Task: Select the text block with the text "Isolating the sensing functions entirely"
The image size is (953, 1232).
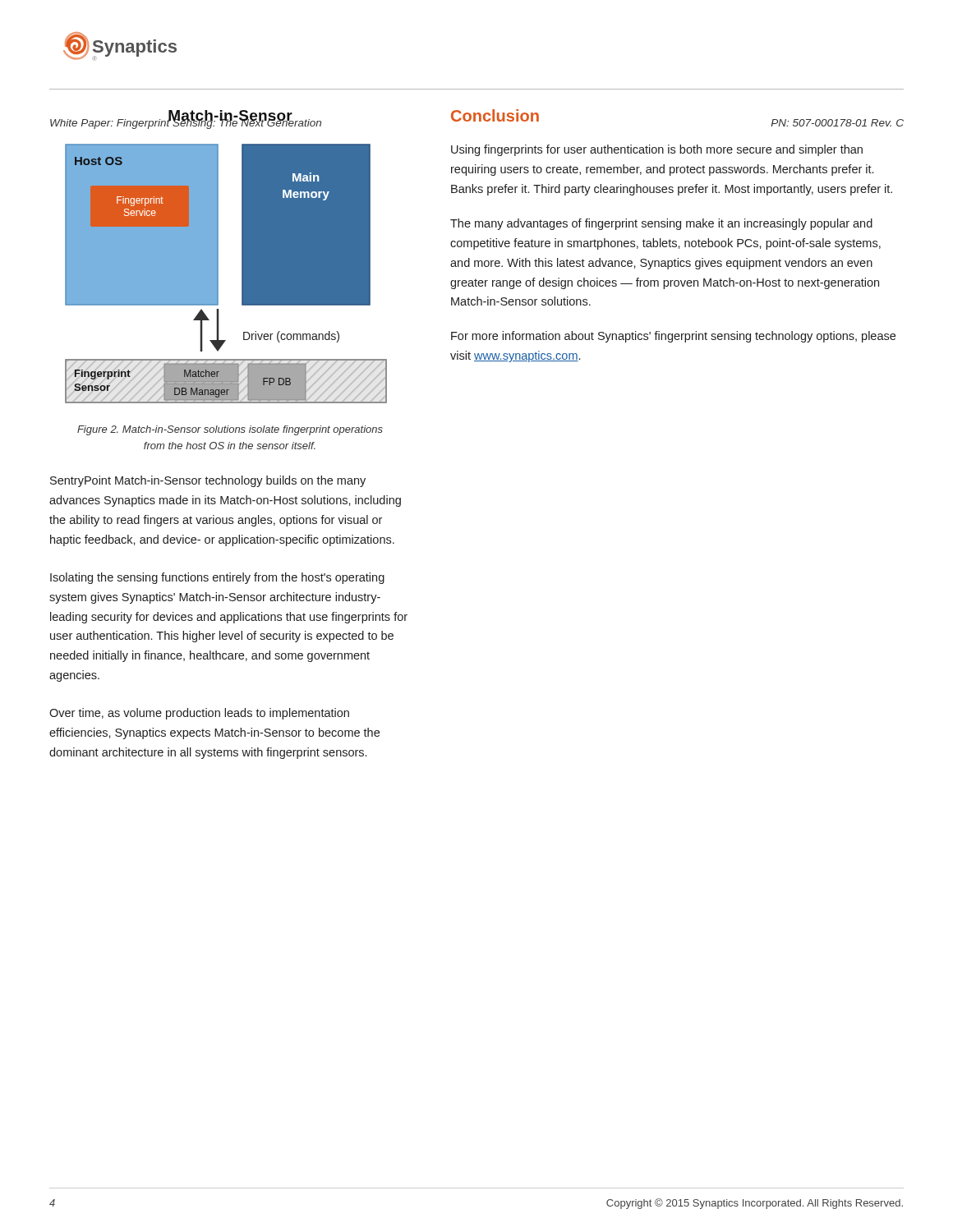Action: click(x=228, y=626)
